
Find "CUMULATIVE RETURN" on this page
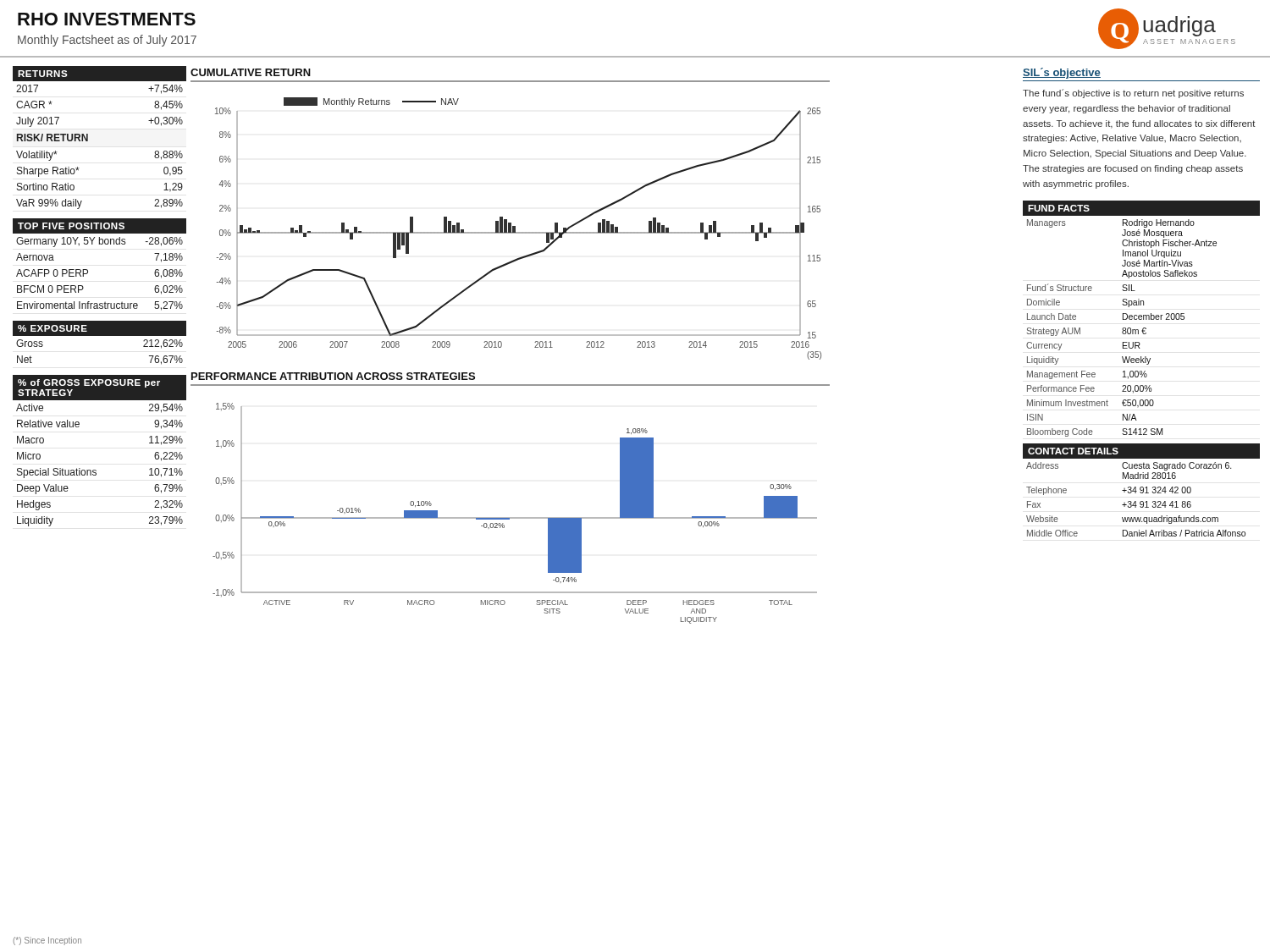251,72
